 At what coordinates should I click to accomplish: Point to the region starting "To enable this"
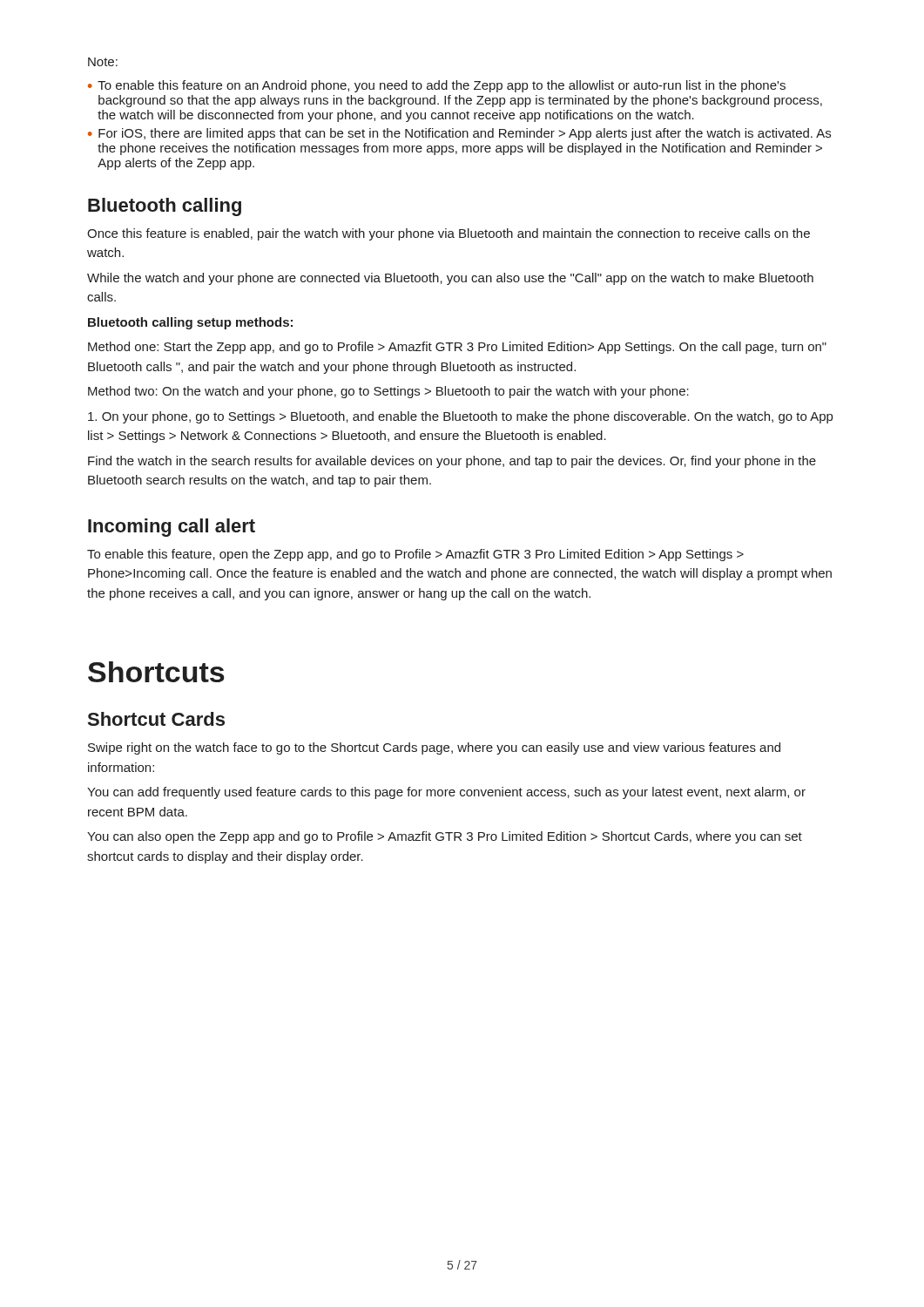pyautogui.click(x=462, y=574)
